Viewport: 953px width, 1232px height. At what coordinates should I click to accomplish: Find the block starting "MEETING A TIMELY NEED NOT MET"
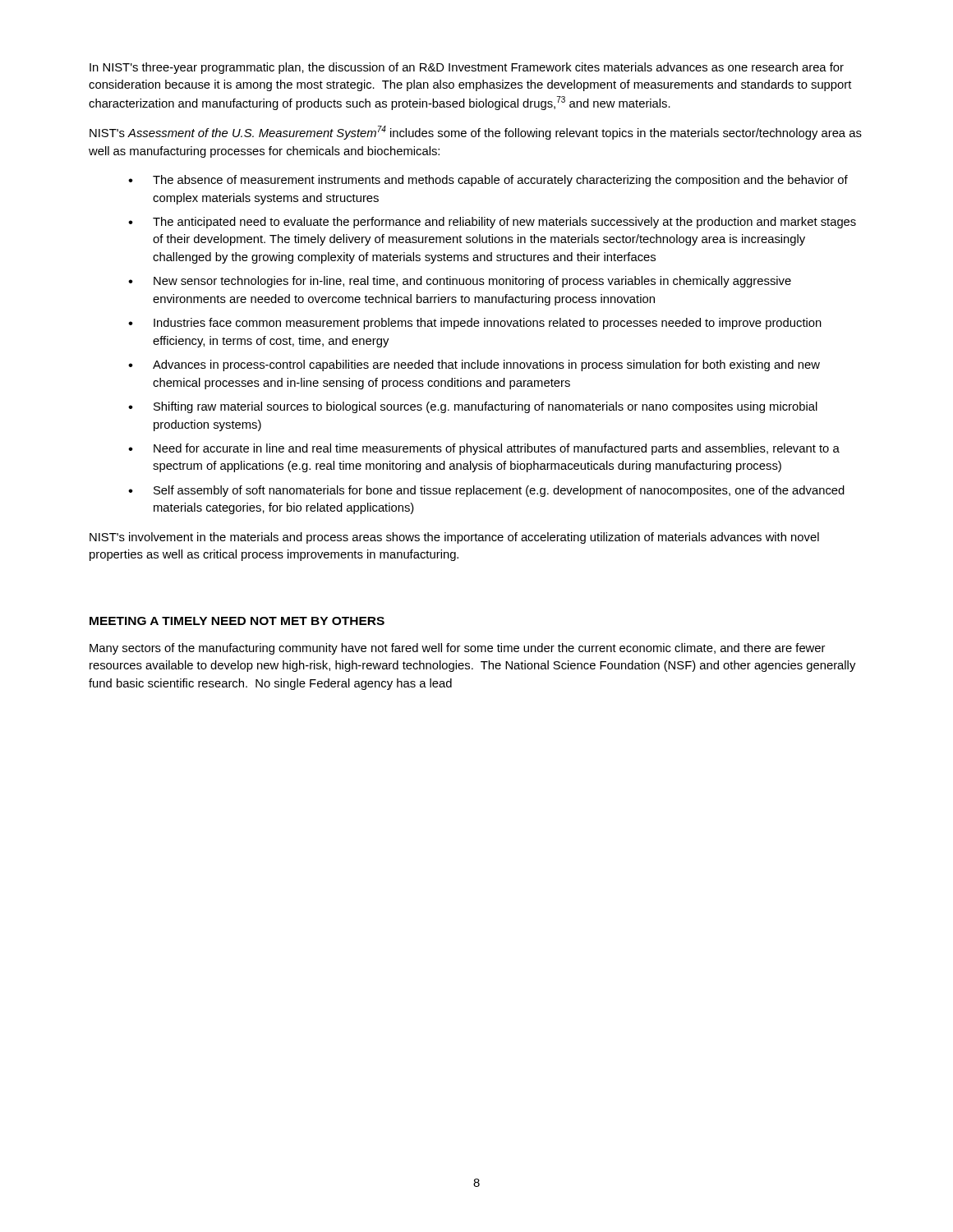237,620
